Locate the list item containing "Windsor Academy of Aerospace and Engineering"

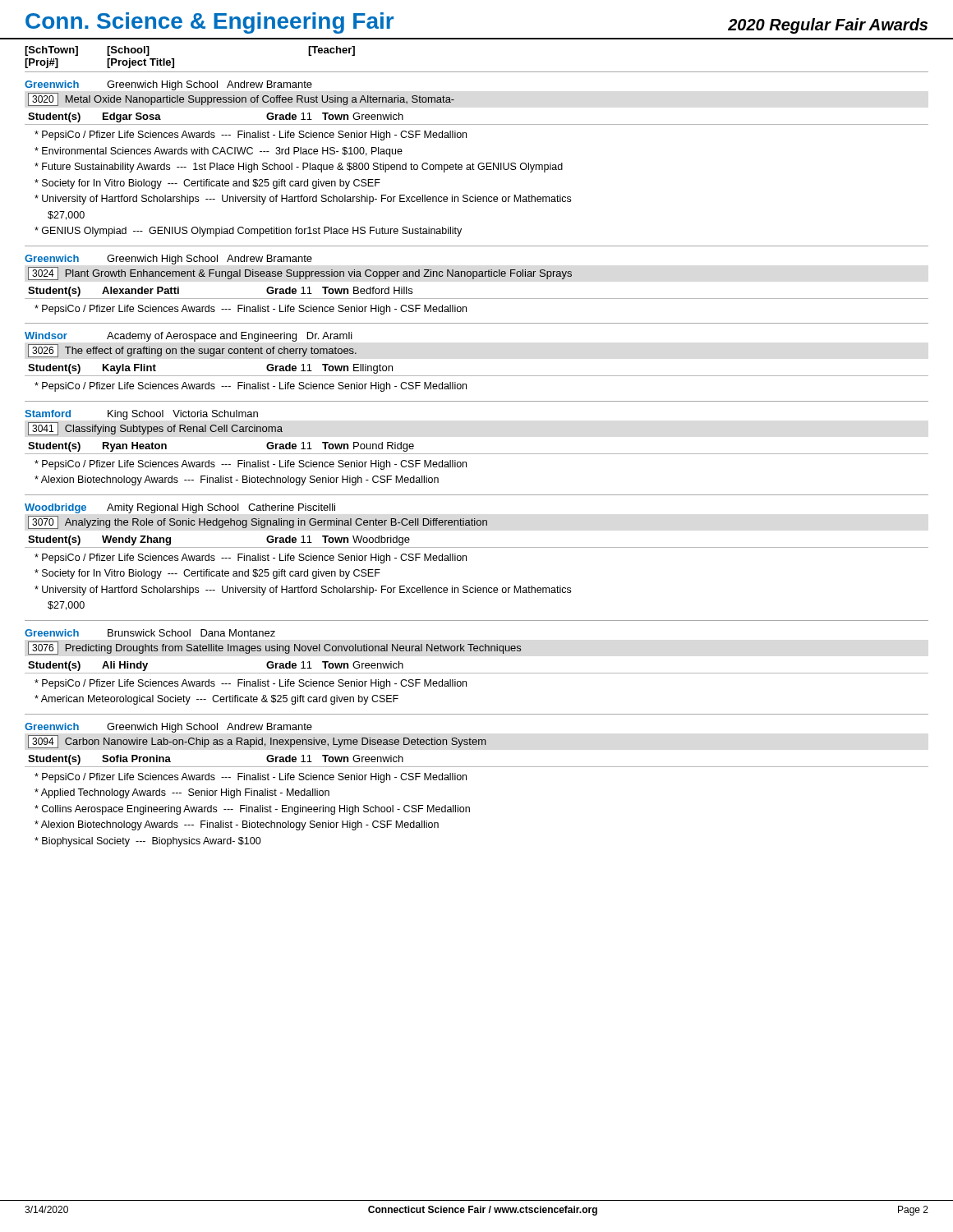coord(189,337)
